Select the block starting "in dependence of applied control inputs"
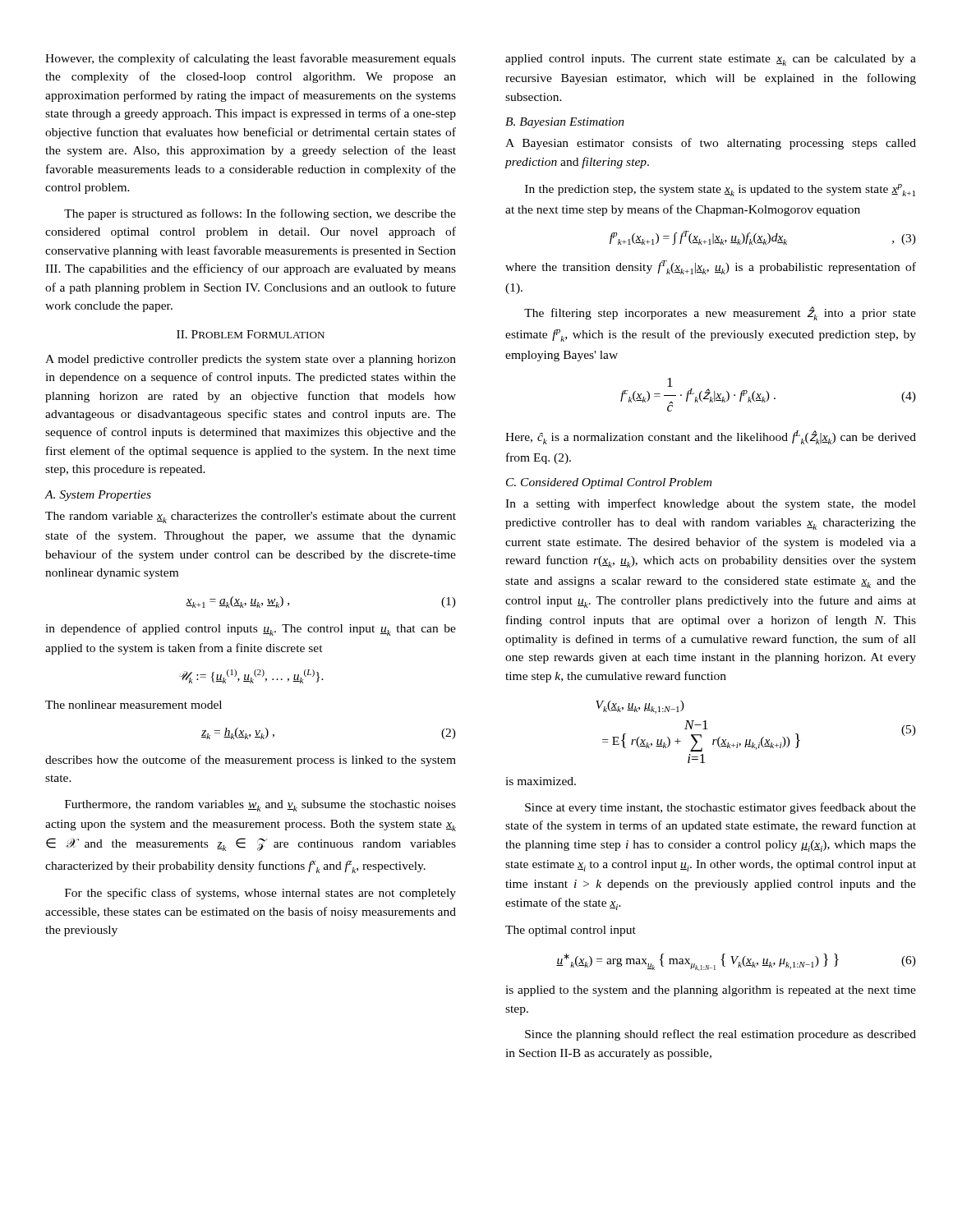Image resolution: width=953 pixels, height=1232 pixels. [x=251, y=638]
